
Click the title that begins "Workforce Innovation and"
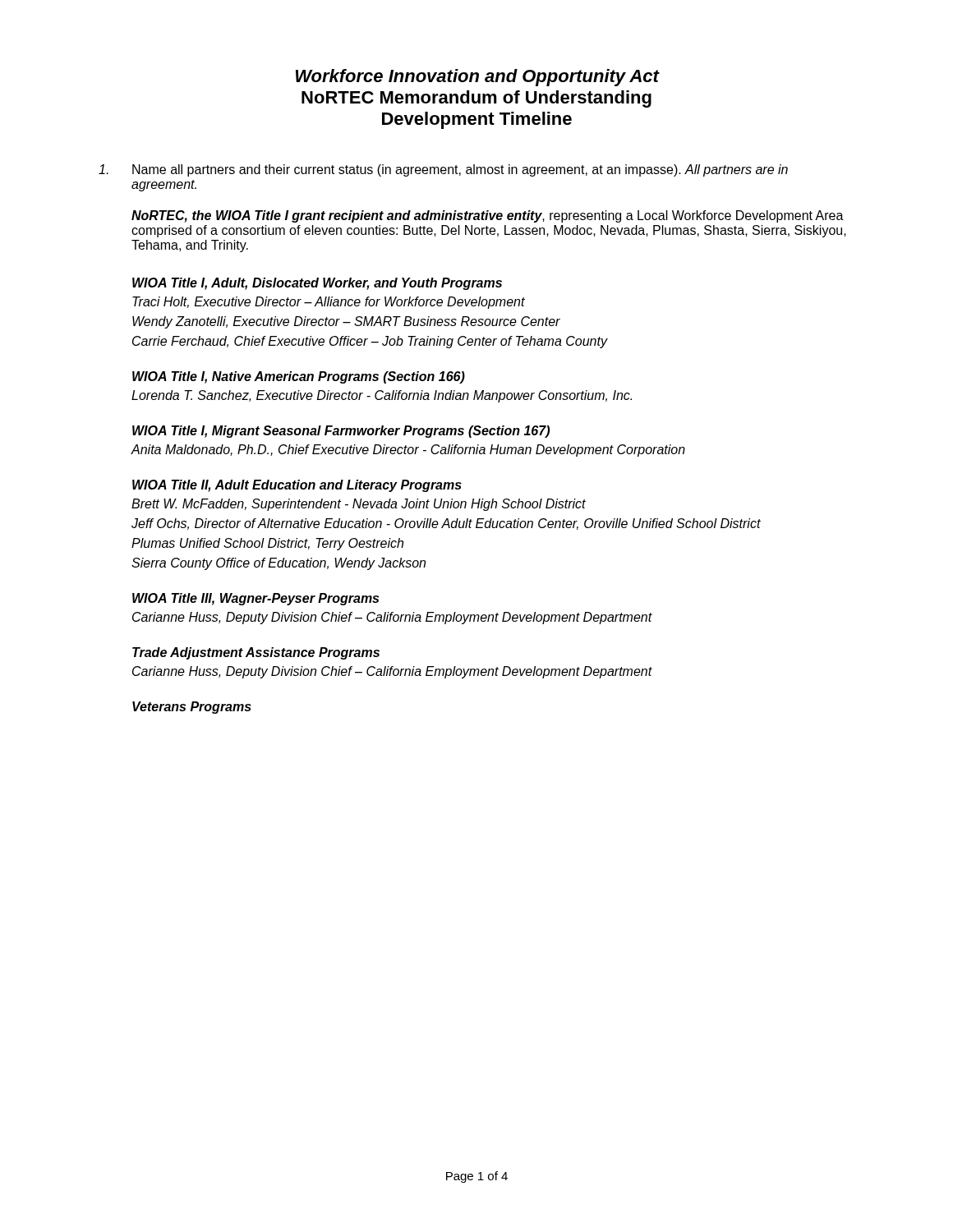pyautogui.click(x=476, y=98)
